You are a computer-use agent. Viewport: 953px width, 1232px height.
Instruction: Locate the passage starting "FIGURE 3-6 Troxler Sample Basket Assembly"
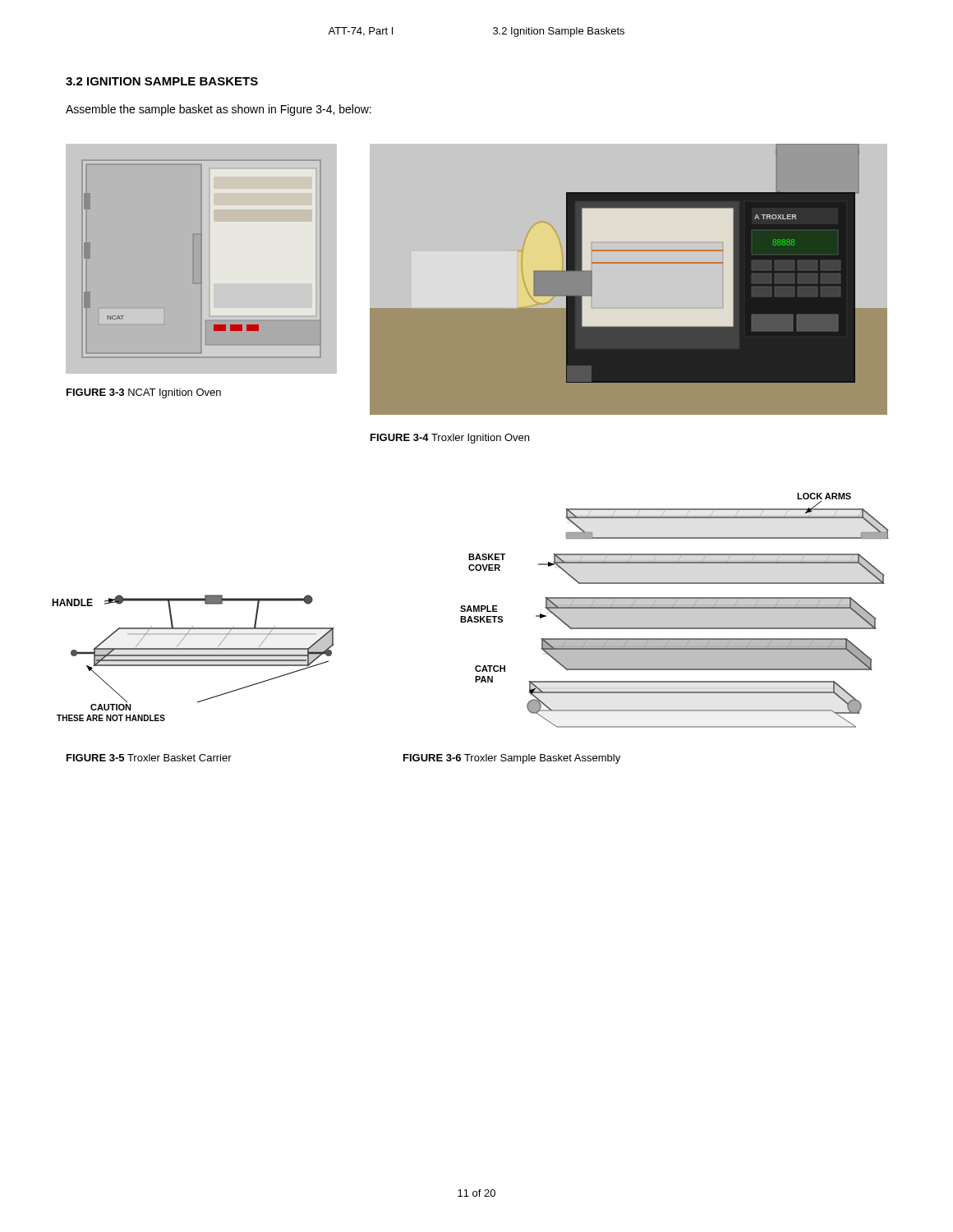511,758
